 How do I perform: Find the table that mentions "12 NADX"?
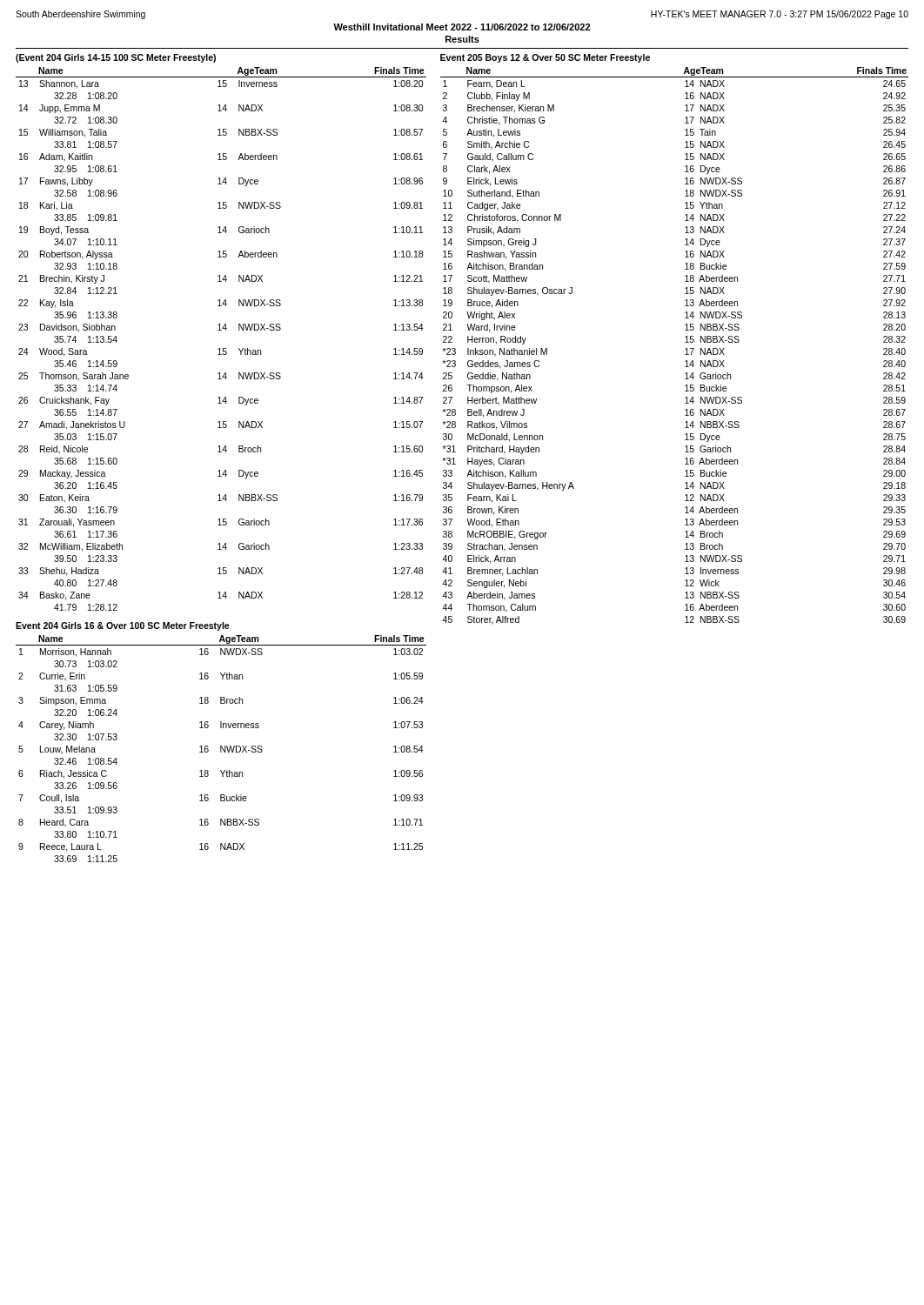pos(674,345)
